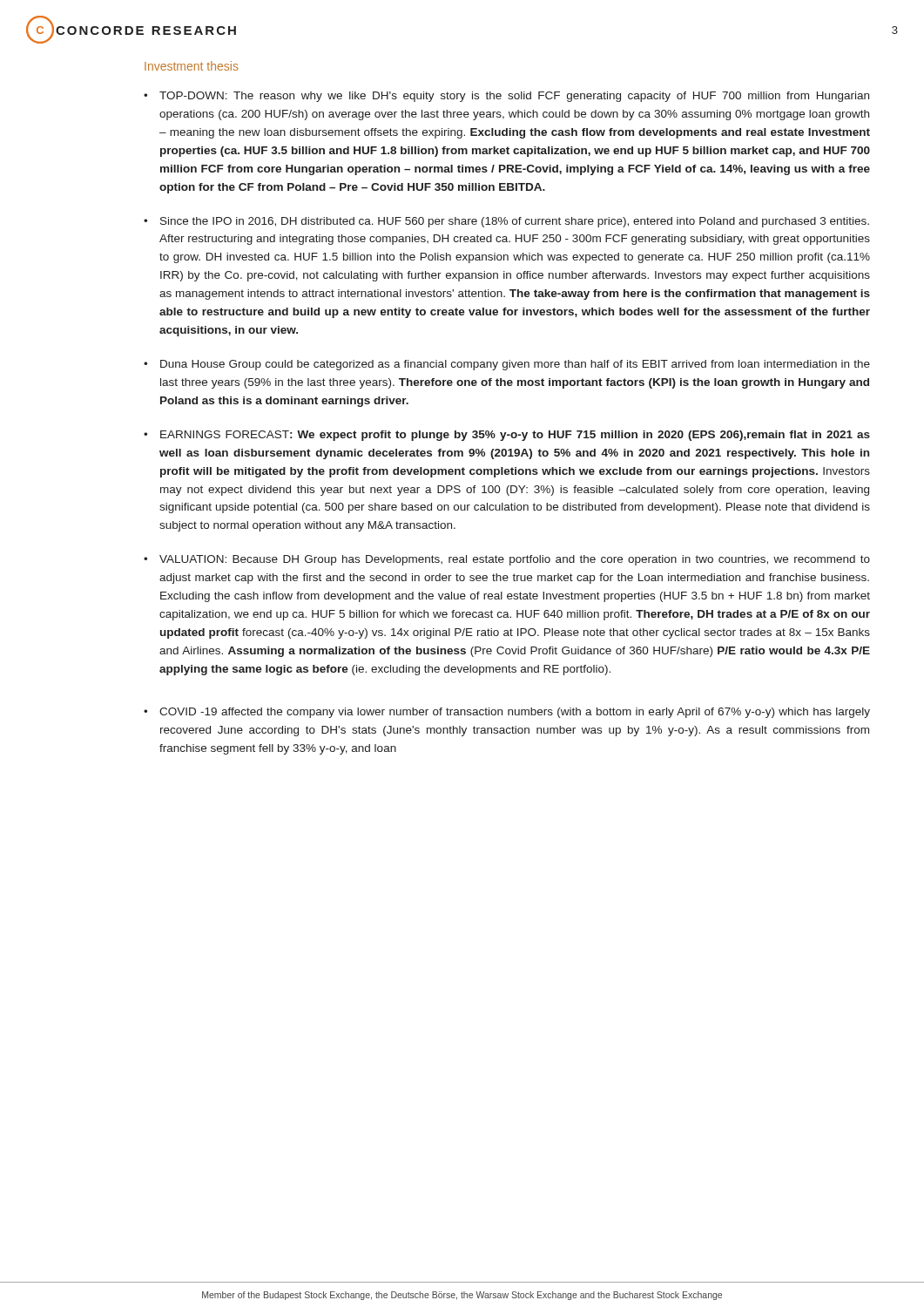Click on the region starting "•Since the IPO in"

(507, 274)
